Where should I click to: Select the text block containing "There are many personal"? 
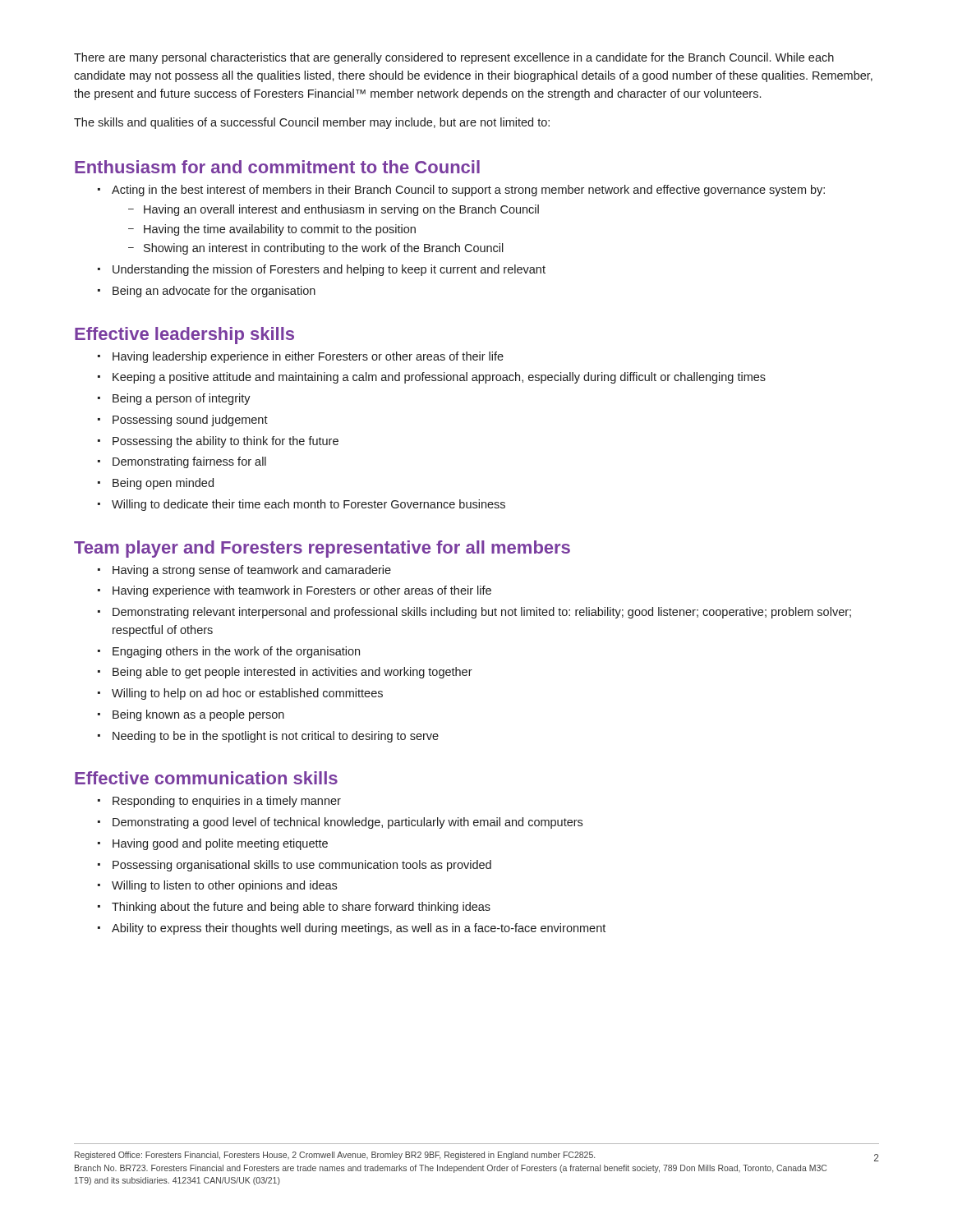pos(474,75)
